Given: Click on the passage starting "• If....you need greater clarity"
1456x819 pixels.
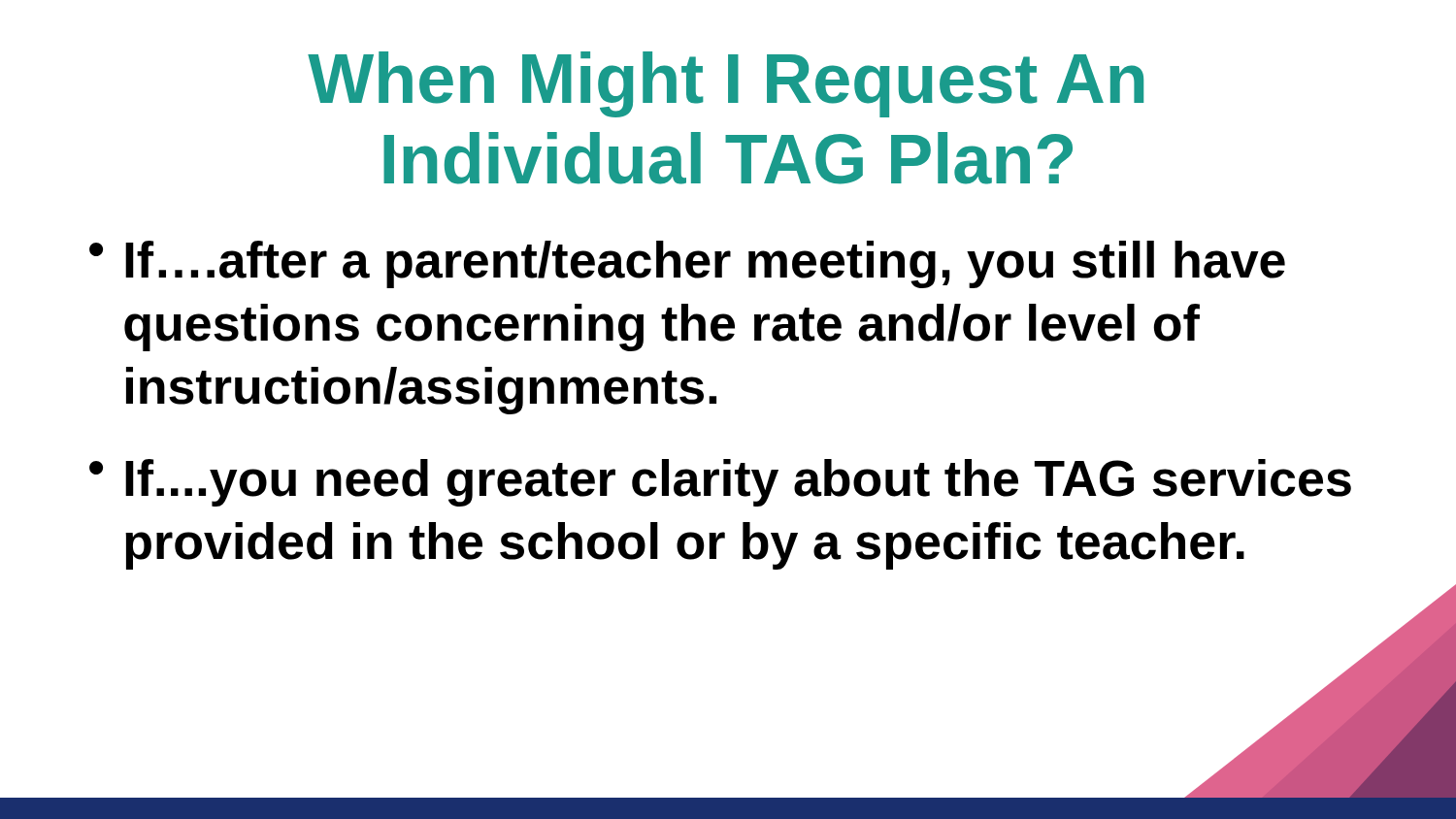Looking at the screenshot, I should click(723, 510).
